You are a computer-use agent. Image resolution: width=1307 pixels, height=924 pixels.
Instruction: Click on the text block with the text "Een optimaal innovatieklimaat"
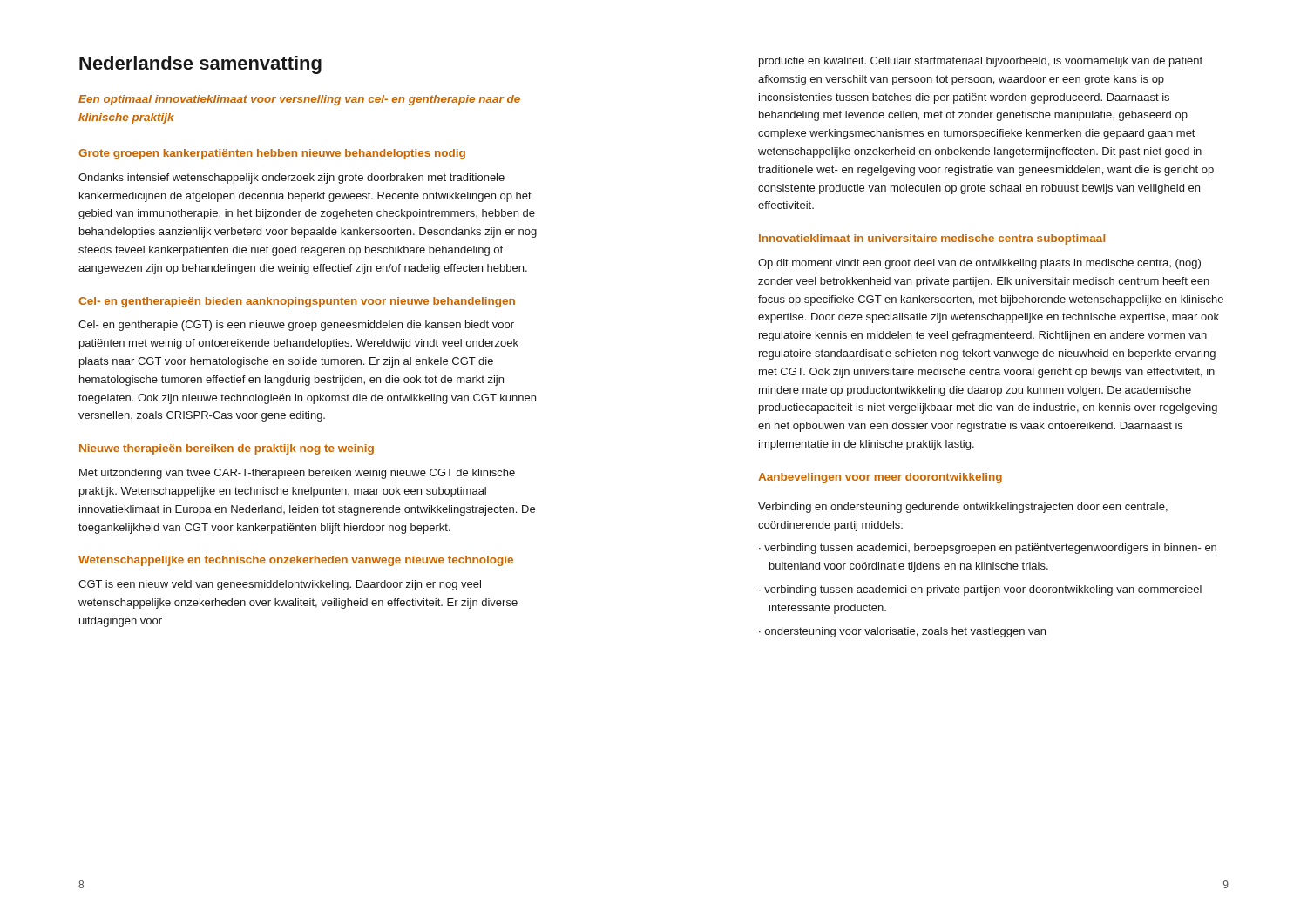click(314, 109)
